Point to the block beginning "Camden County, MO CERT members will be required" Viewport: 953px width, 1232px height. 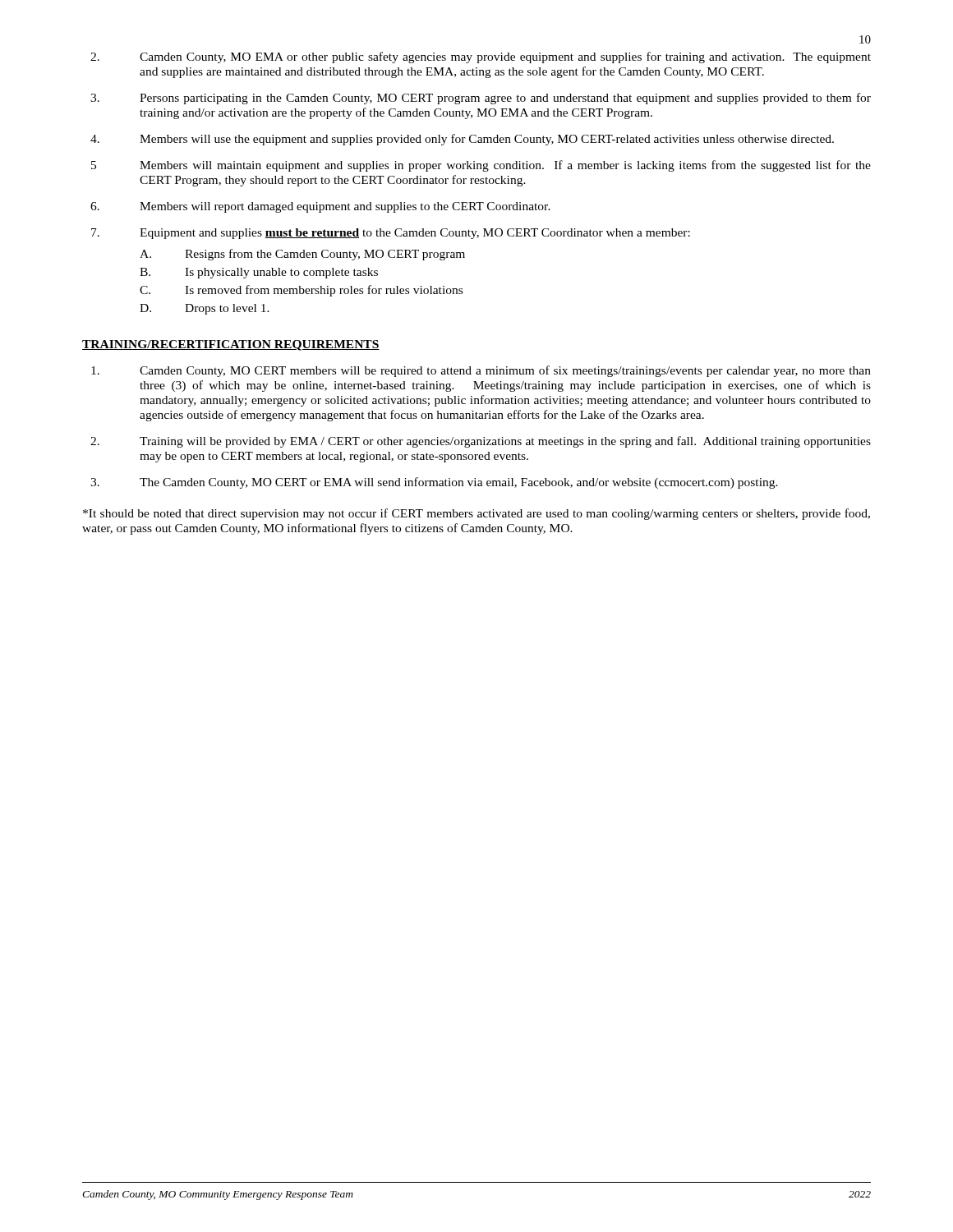(476, 393)
